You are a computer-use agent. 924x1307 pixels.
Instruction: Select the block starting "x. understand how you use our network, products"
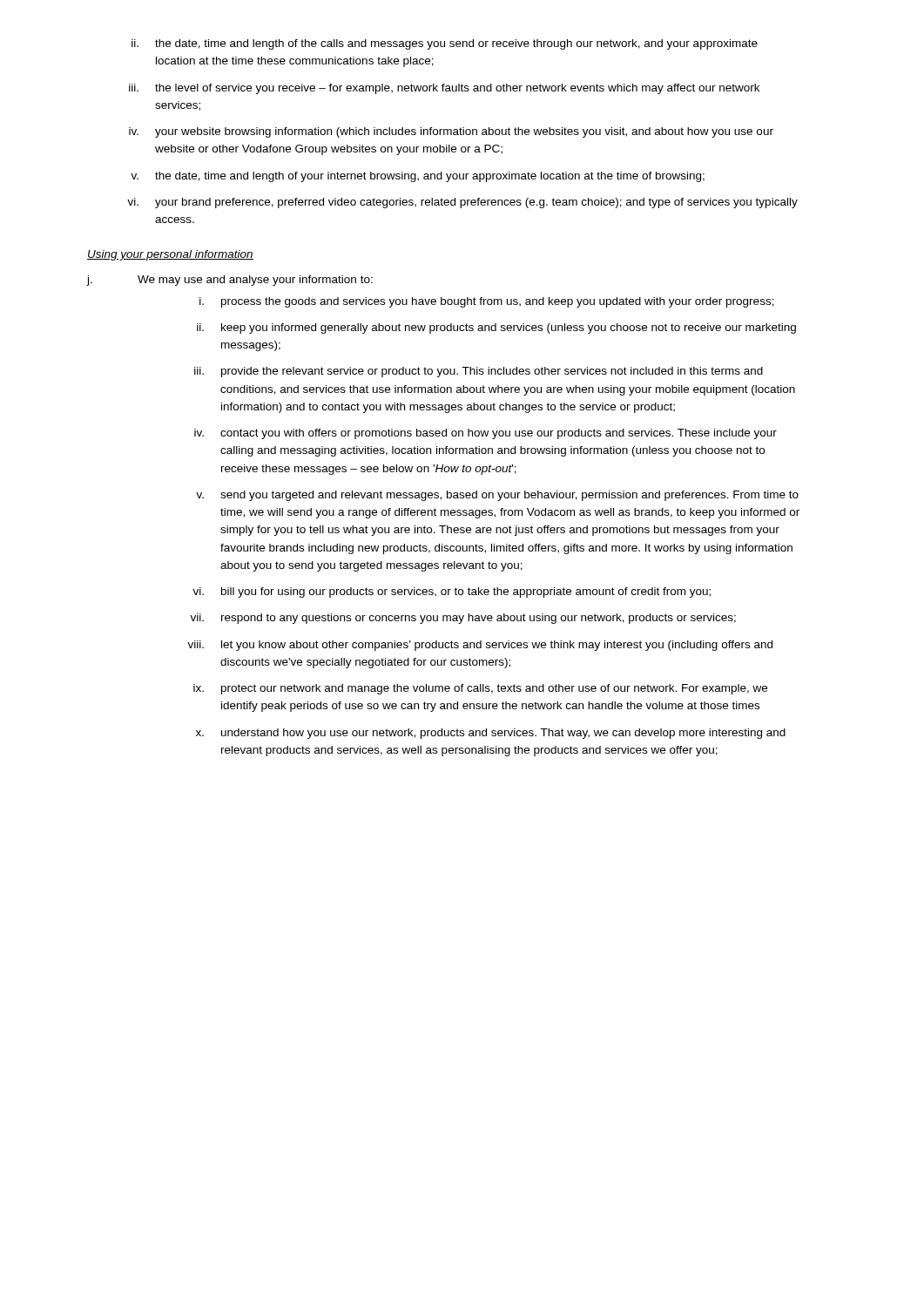[479, 741]
